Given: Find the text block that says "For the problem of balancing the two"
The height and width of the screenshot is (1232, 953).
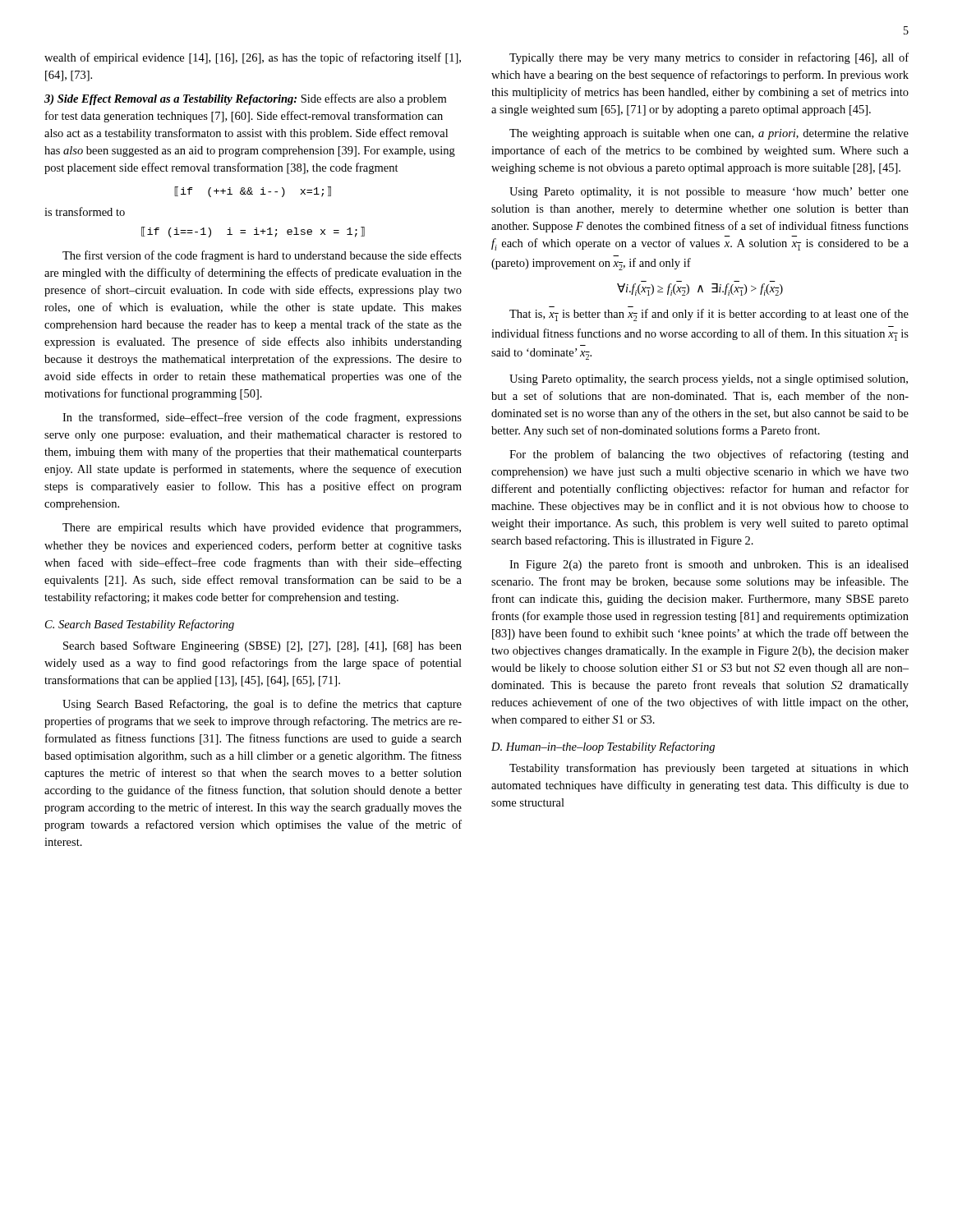Looking at the screenshot, I should click(700, 497).
